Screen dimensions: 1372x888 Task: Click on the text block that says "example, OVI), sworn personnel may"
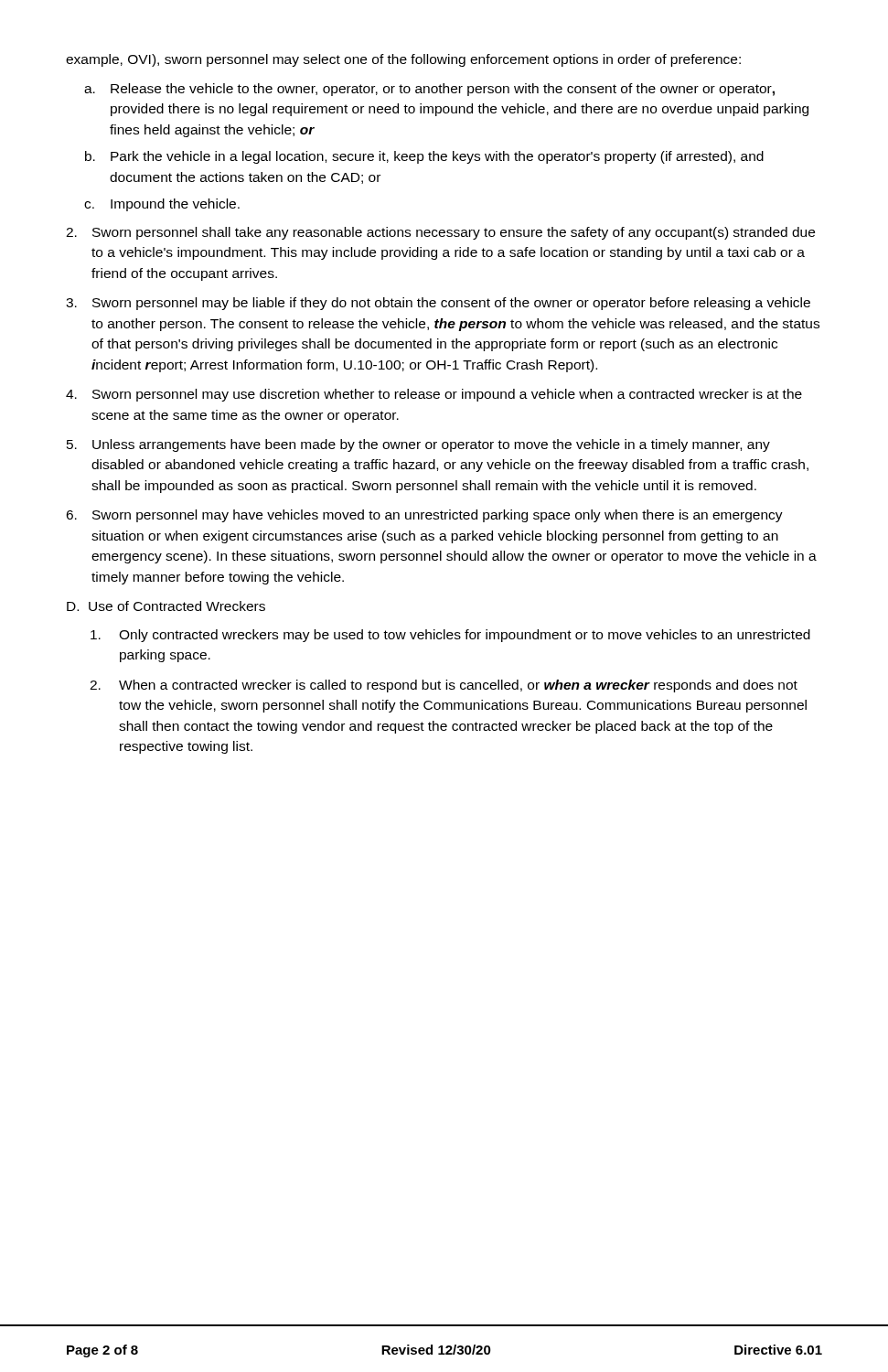[444, 59]
